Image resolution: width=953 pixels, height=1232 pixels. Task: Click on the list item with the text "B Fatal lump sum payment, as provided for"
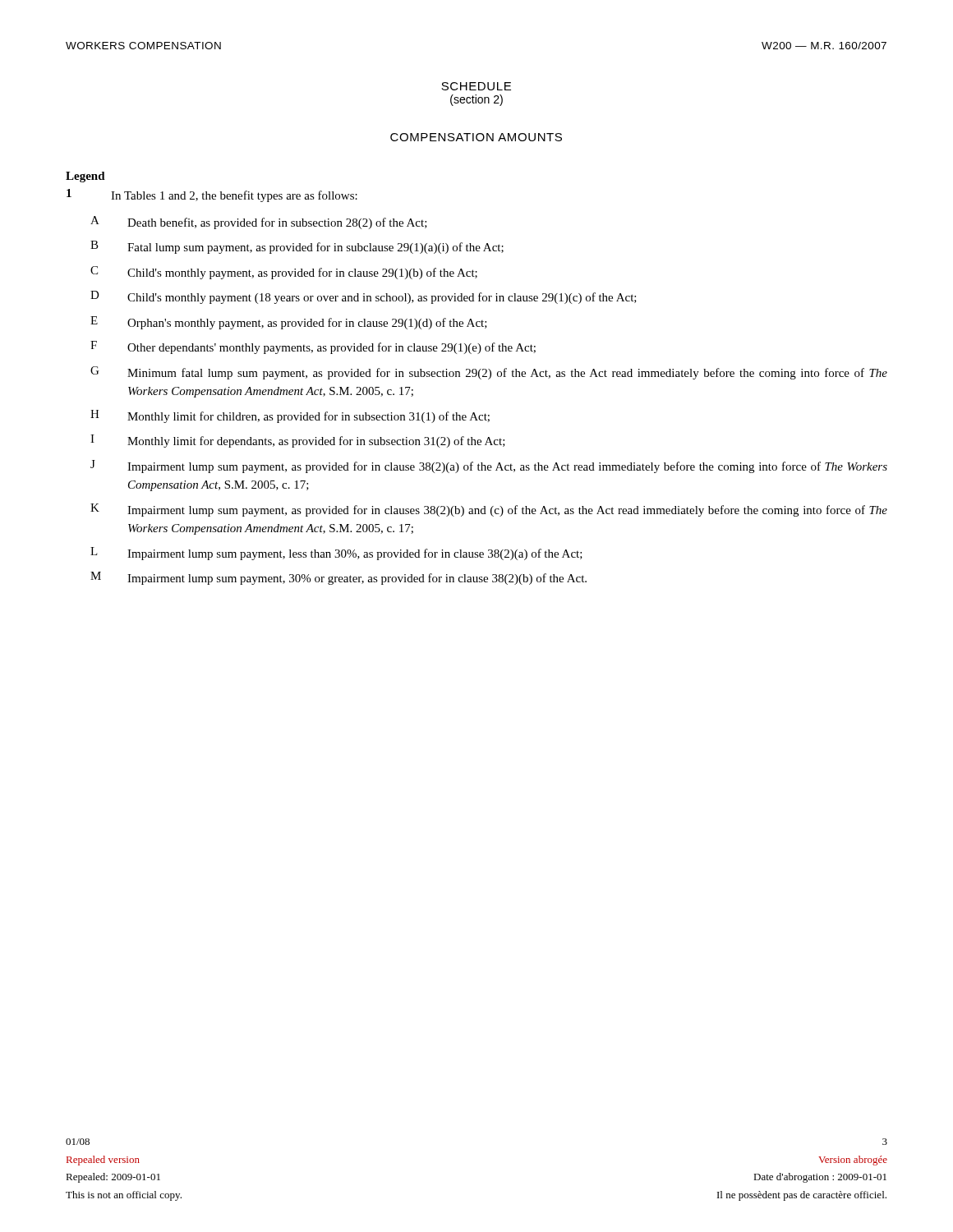[x=489, y=247]
